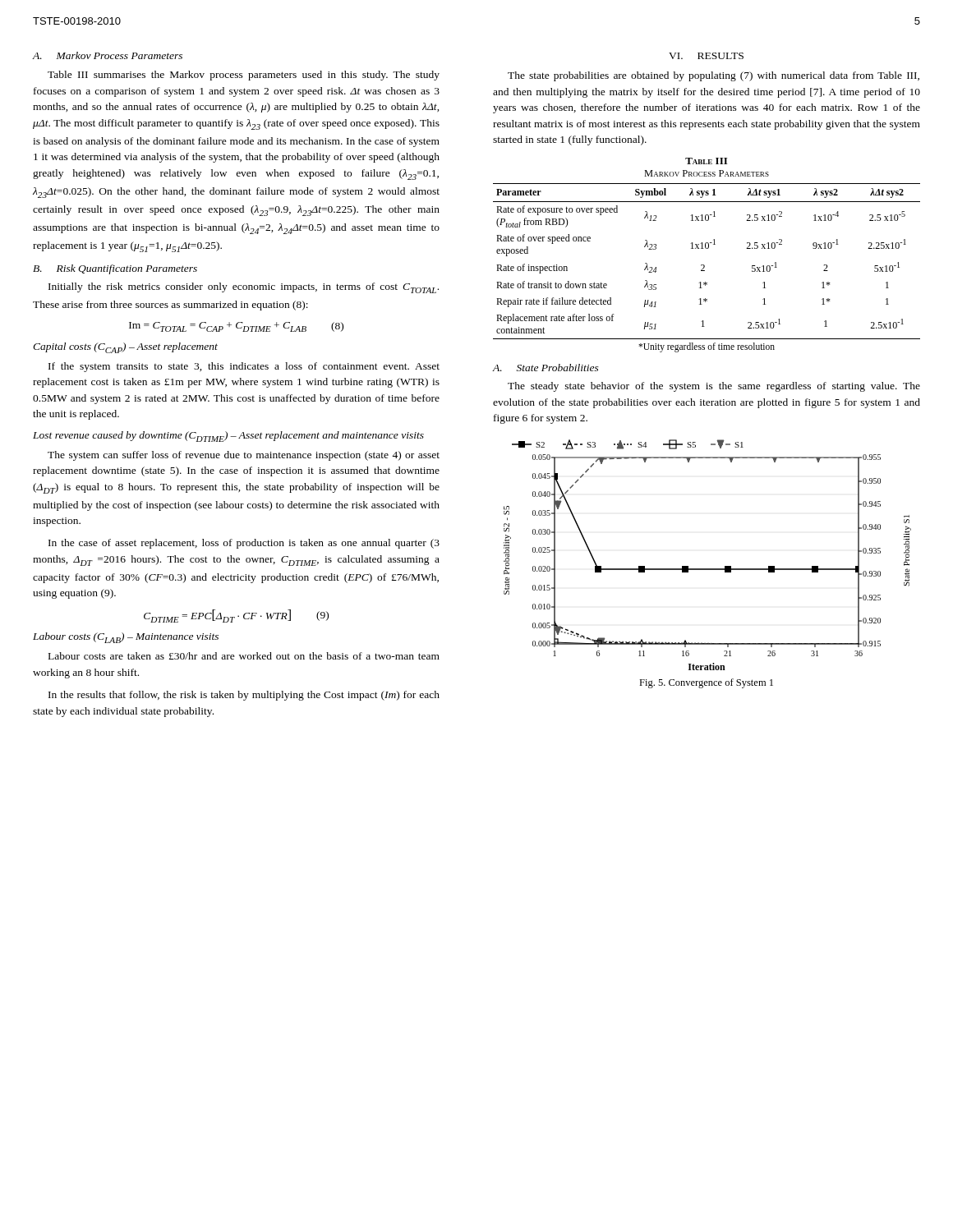Click on the caption that reads "Fig. 5. Convergence of System 1"
This screenshot has width=953, height=1232.
[x=707, y=682]
